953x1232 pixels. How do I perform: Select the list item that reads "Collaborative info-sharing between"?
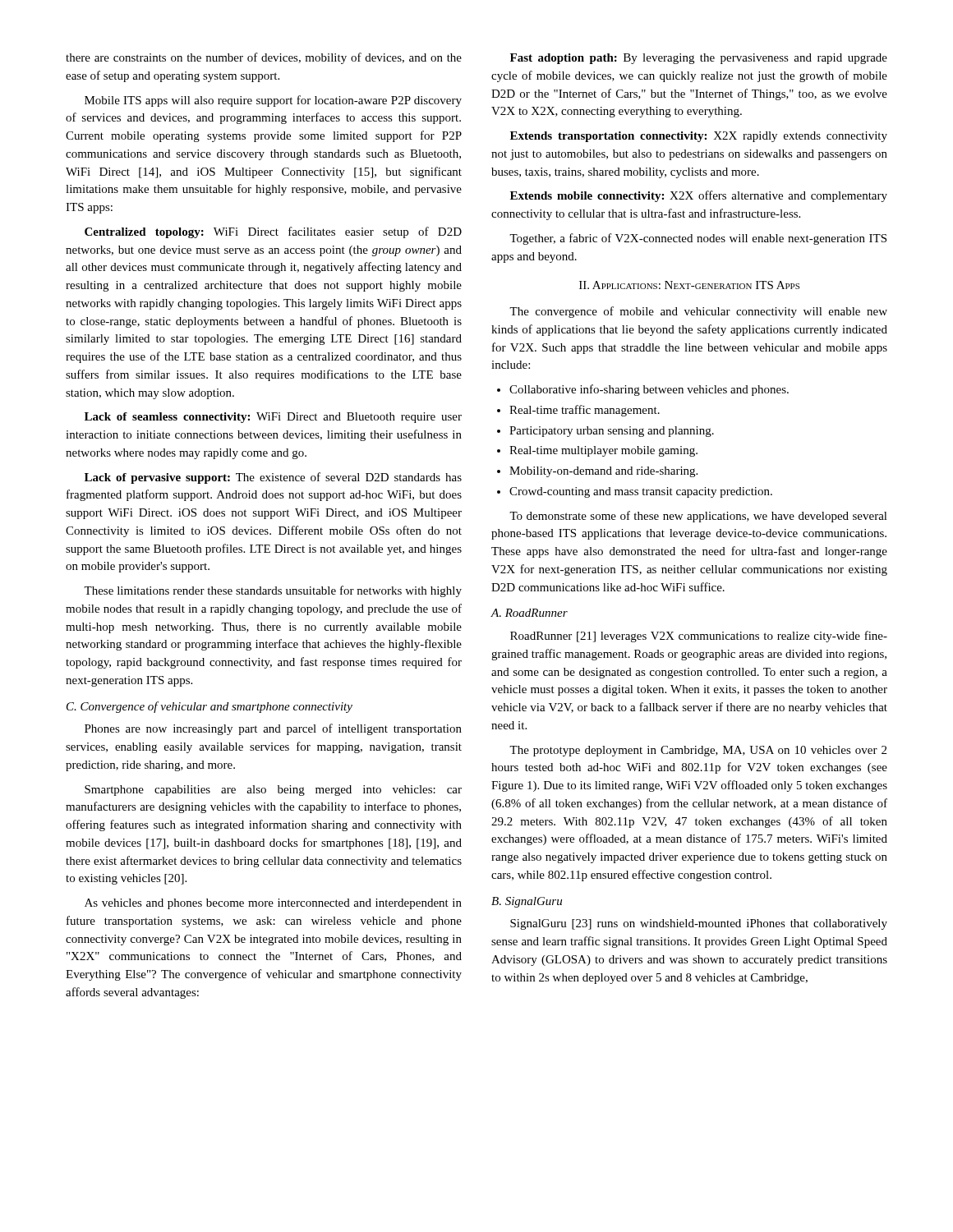(x=649, y=389)
